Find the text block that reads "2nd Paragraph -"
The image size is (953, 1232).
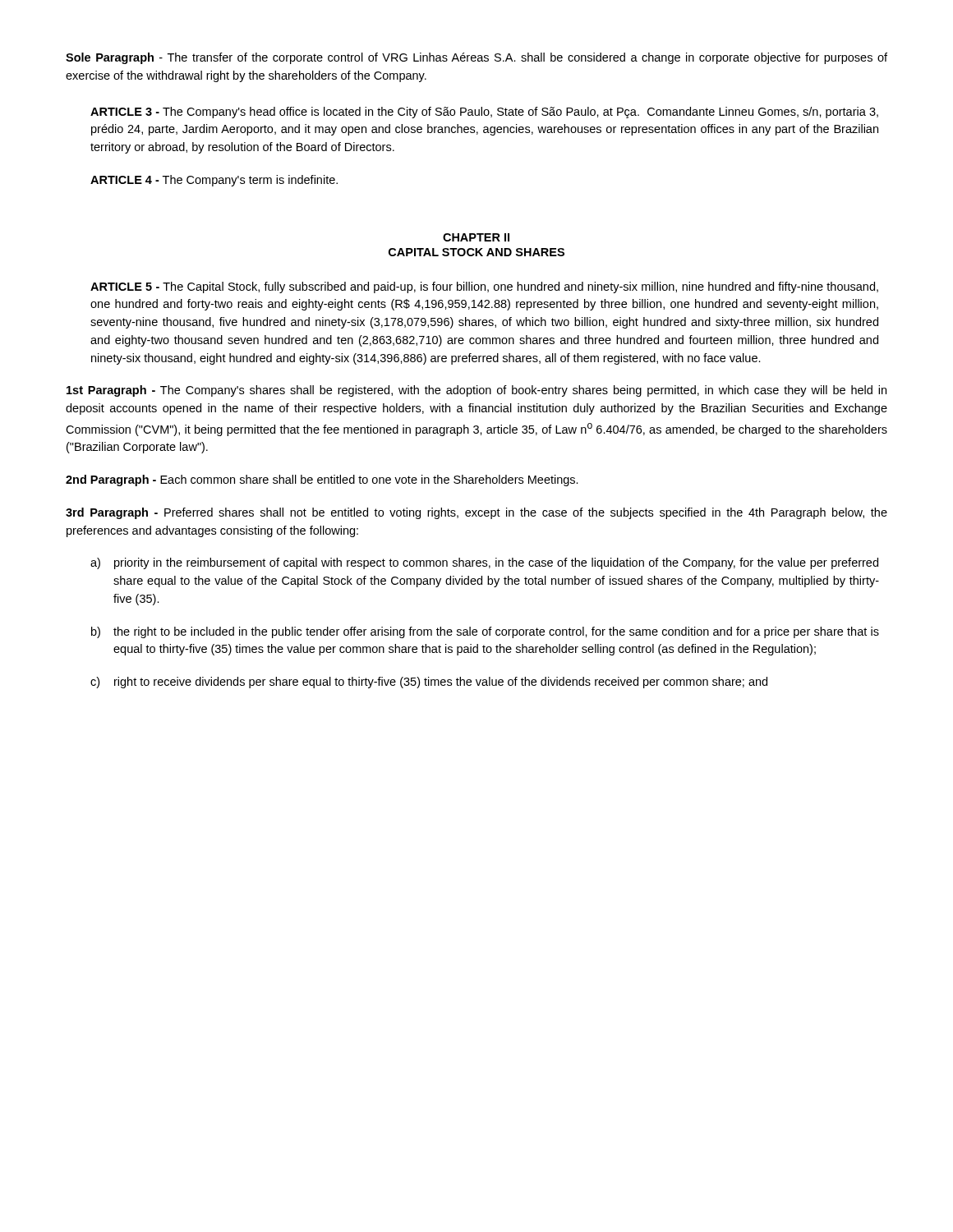[x=322, y=480]
